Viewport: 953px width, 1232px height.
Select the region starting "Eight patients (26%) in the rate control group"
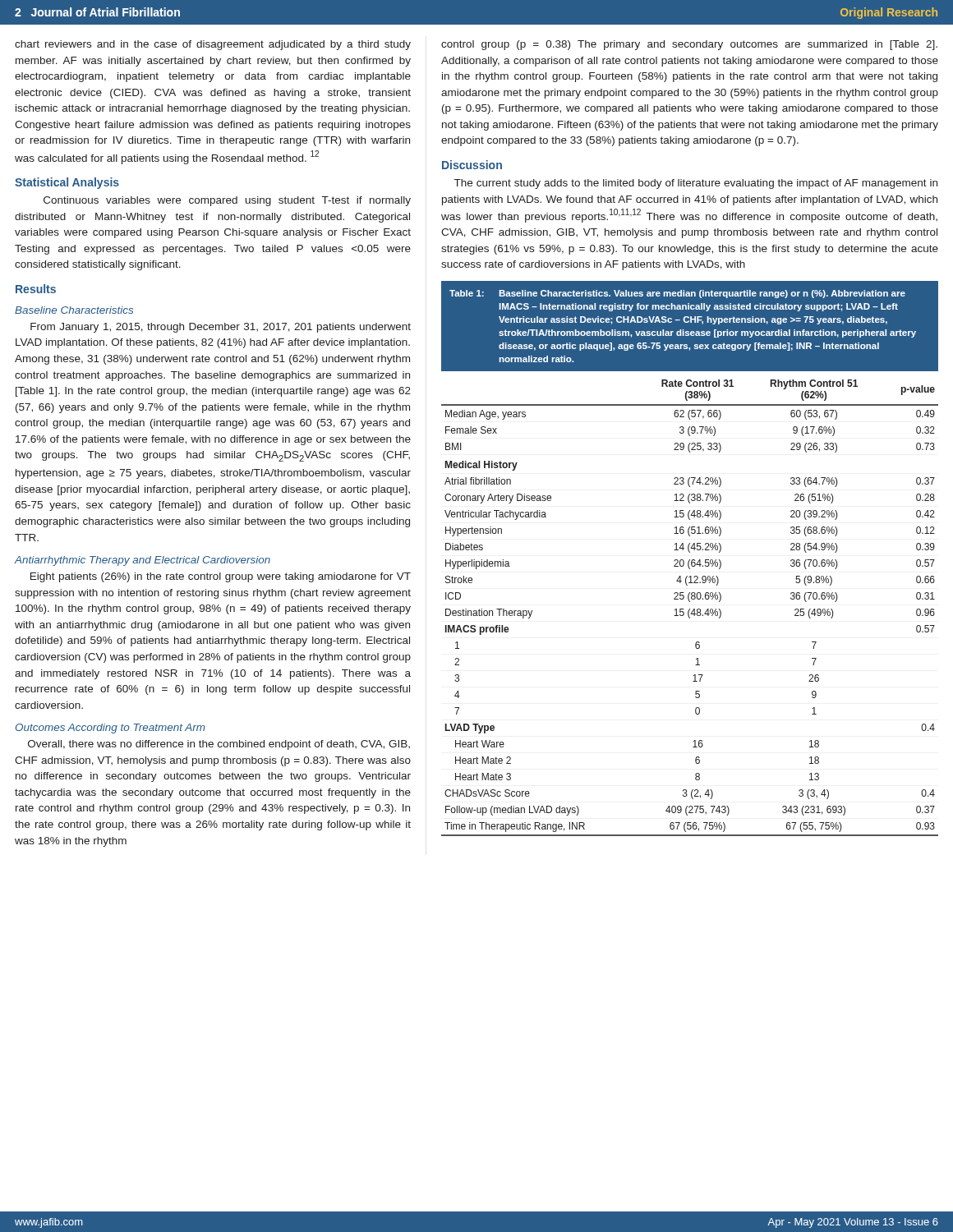point(213,641)
